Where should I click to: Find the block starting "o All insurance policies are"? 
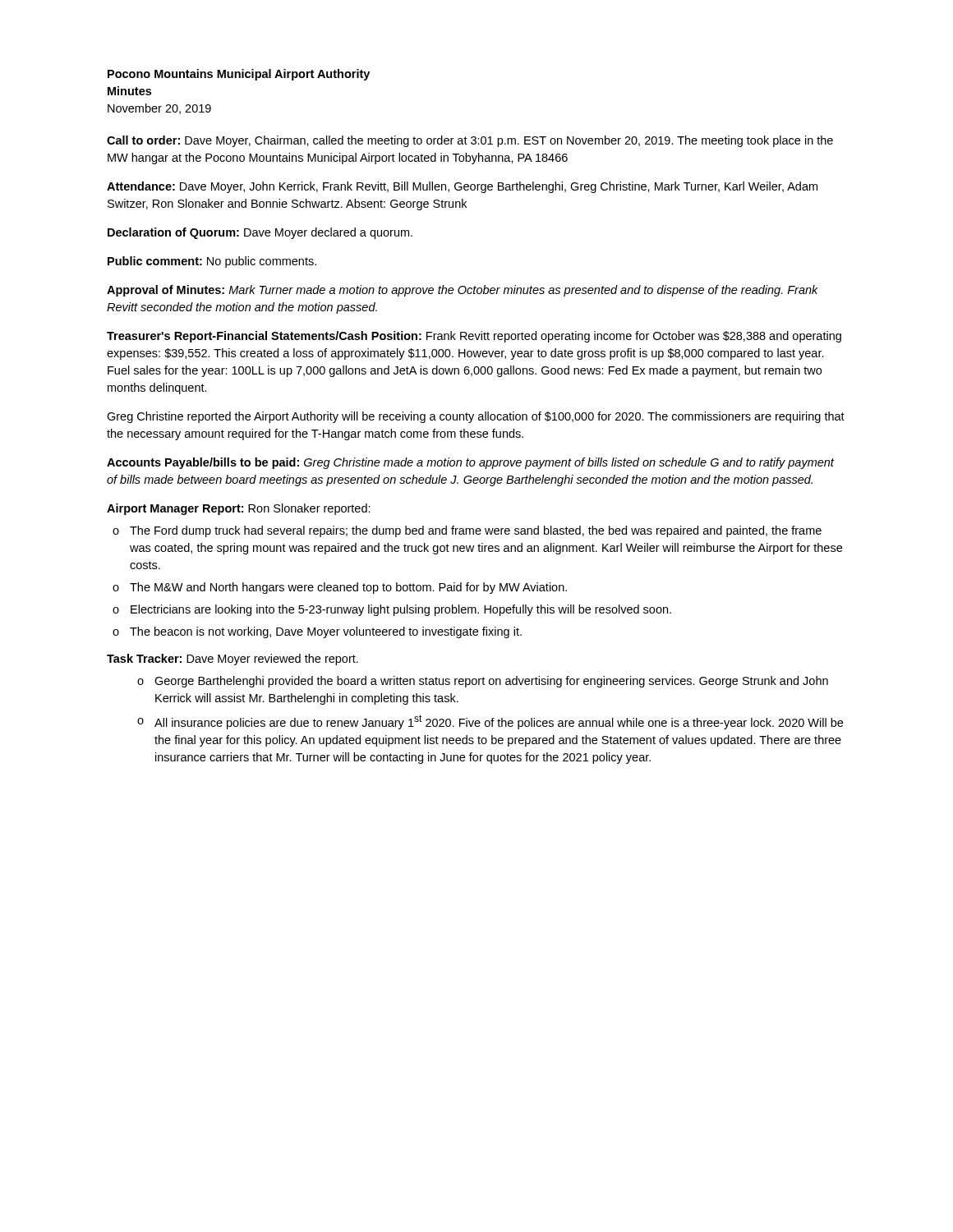pyautogui.click(x=489, y=740)
